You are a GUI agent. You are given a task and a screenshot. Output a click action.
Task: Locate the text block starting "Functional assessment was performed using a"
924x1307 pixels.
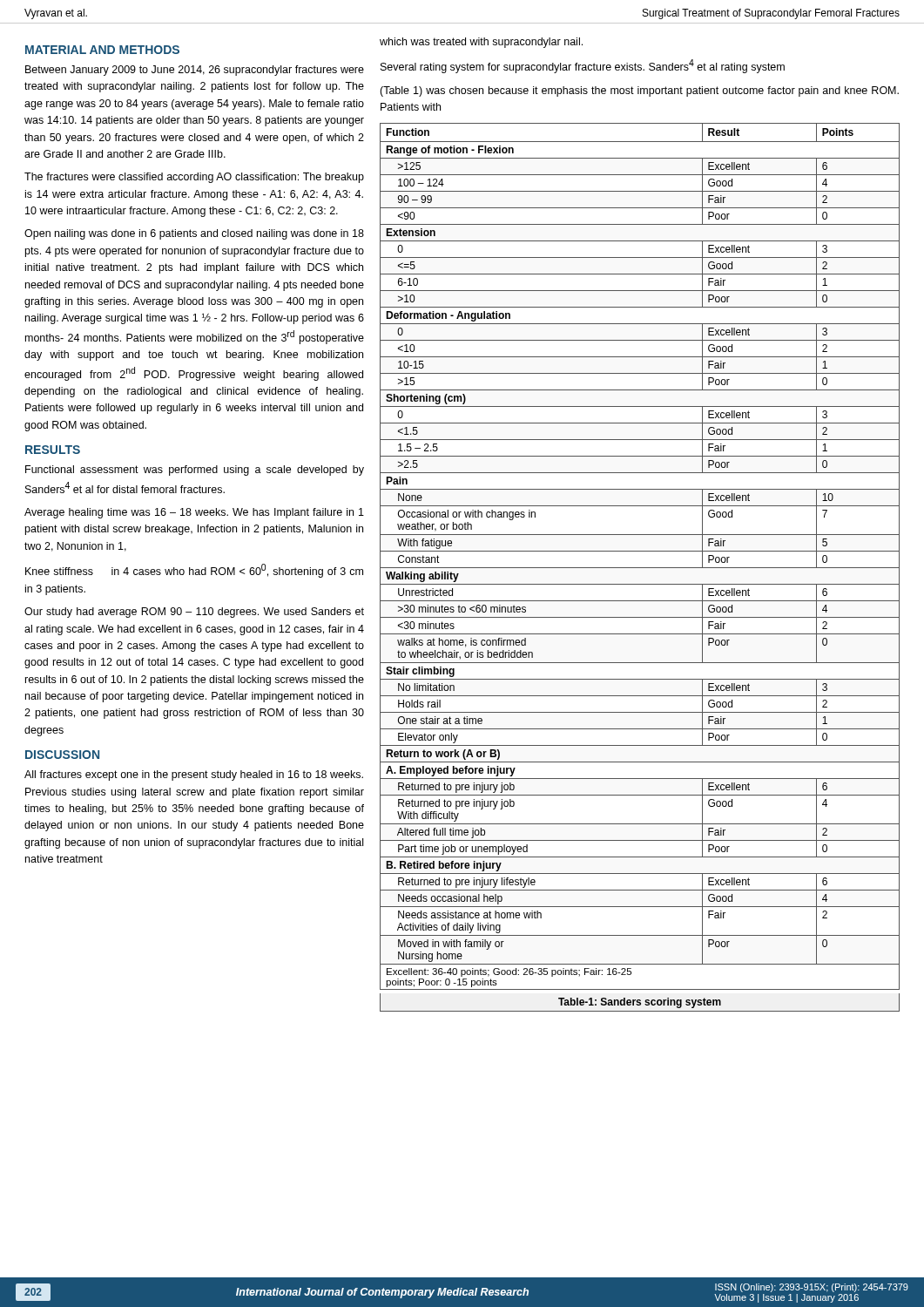click(194, 480)
